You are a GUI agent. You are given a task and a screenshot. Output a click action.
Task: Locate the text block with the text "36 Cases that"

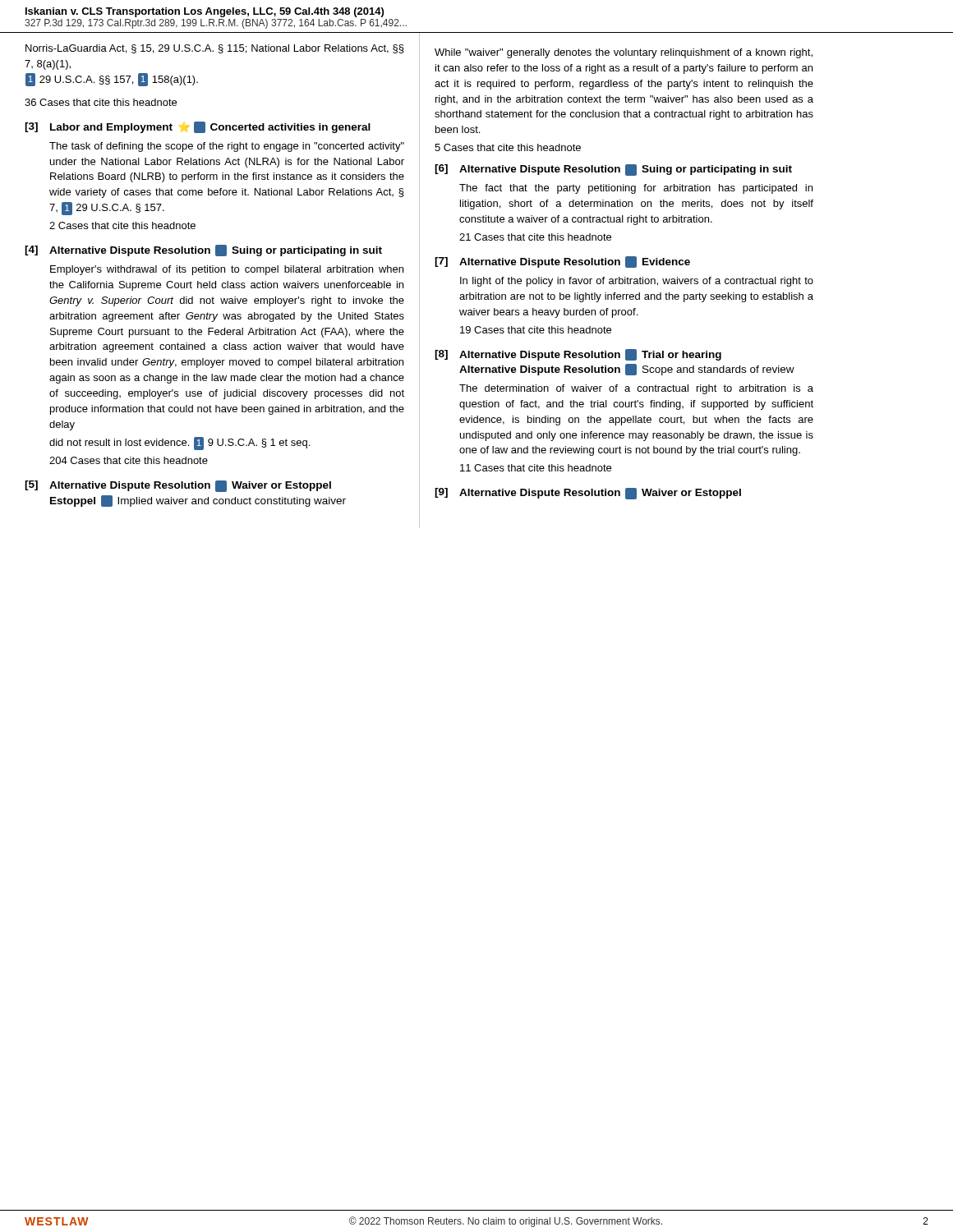point(101,102)
